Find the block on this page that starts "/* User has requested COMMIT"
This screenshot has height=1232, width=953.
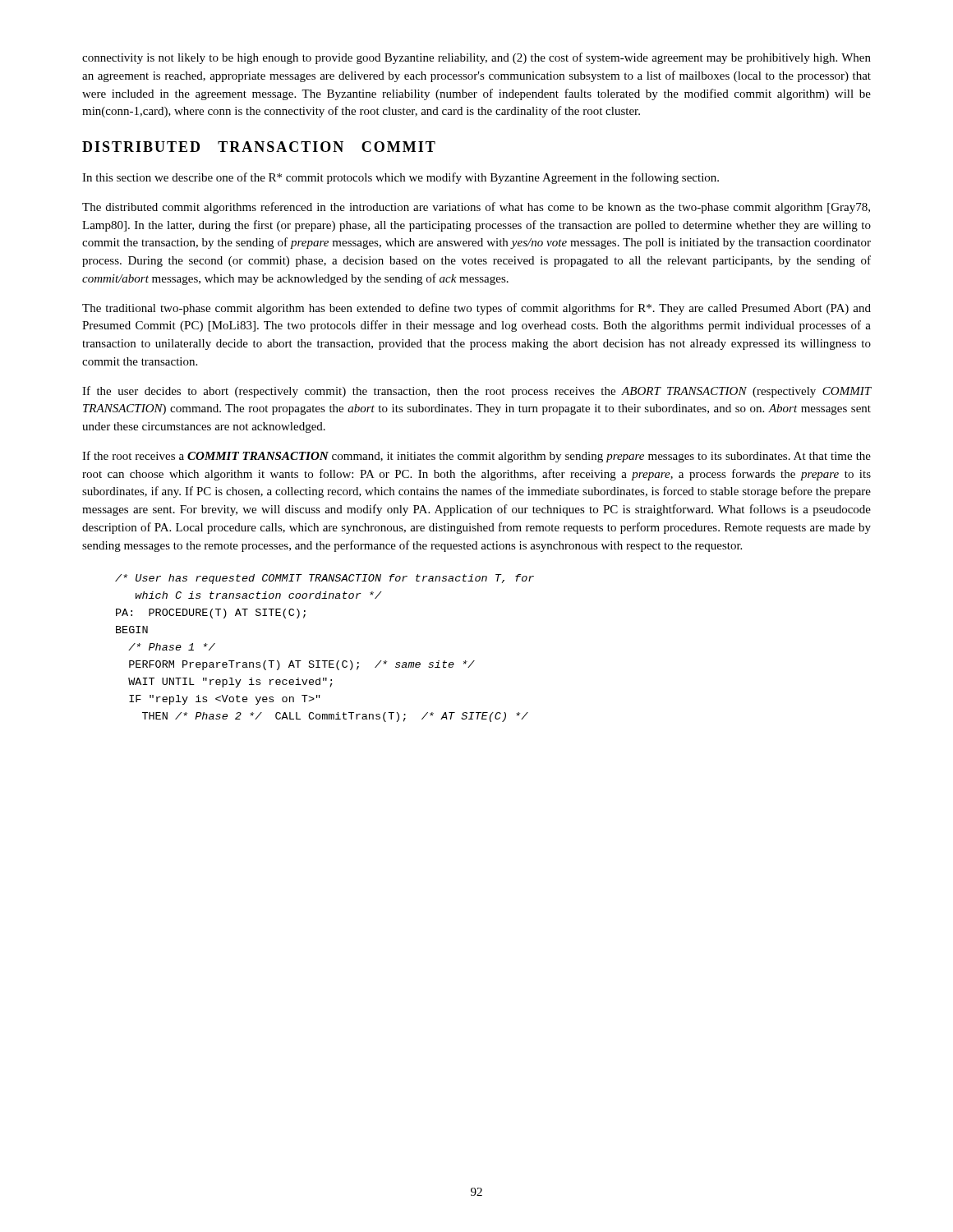coord(325,579)
